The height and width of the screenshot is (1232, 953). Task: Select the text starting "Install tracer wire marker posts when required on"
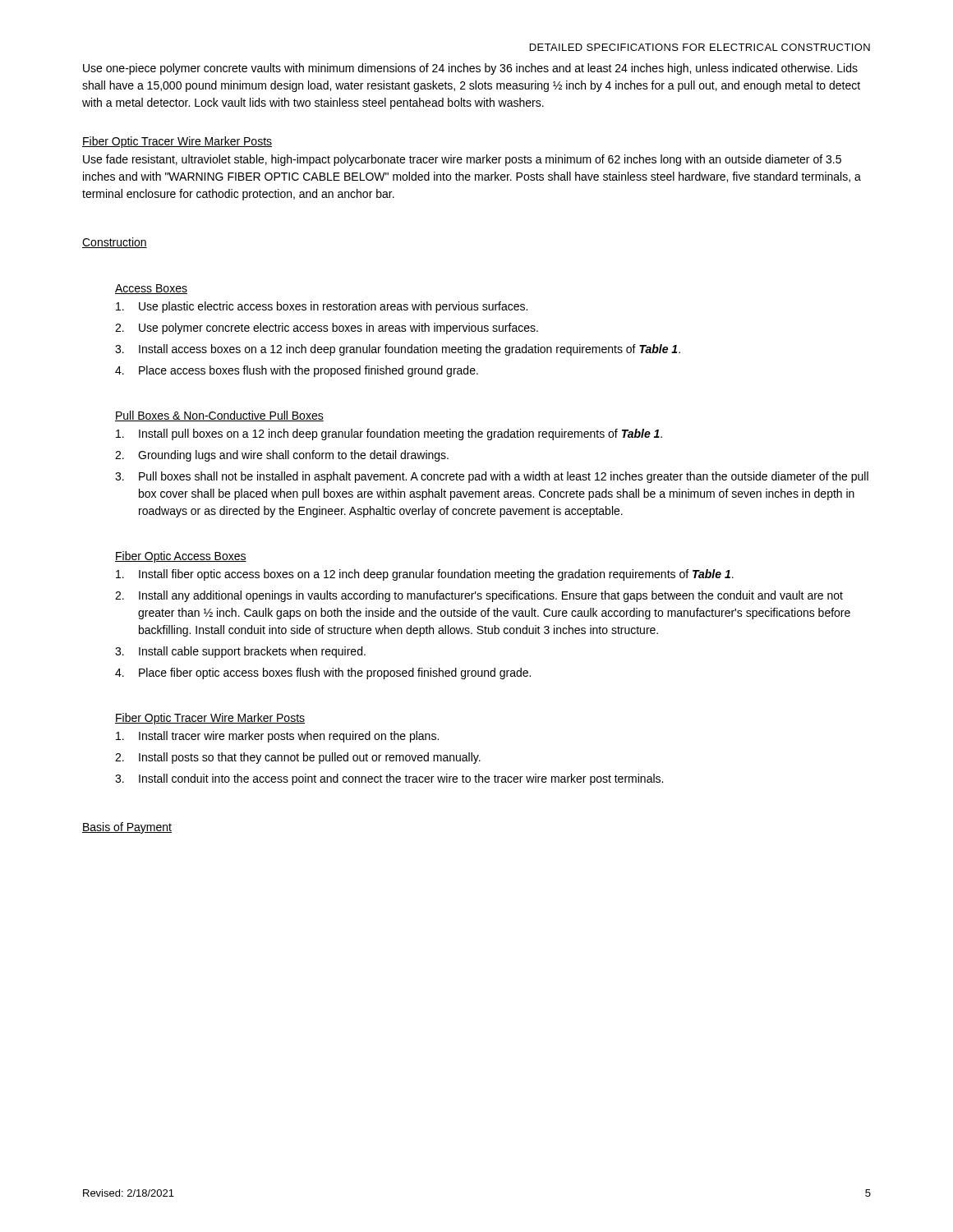tap(277, 737)
